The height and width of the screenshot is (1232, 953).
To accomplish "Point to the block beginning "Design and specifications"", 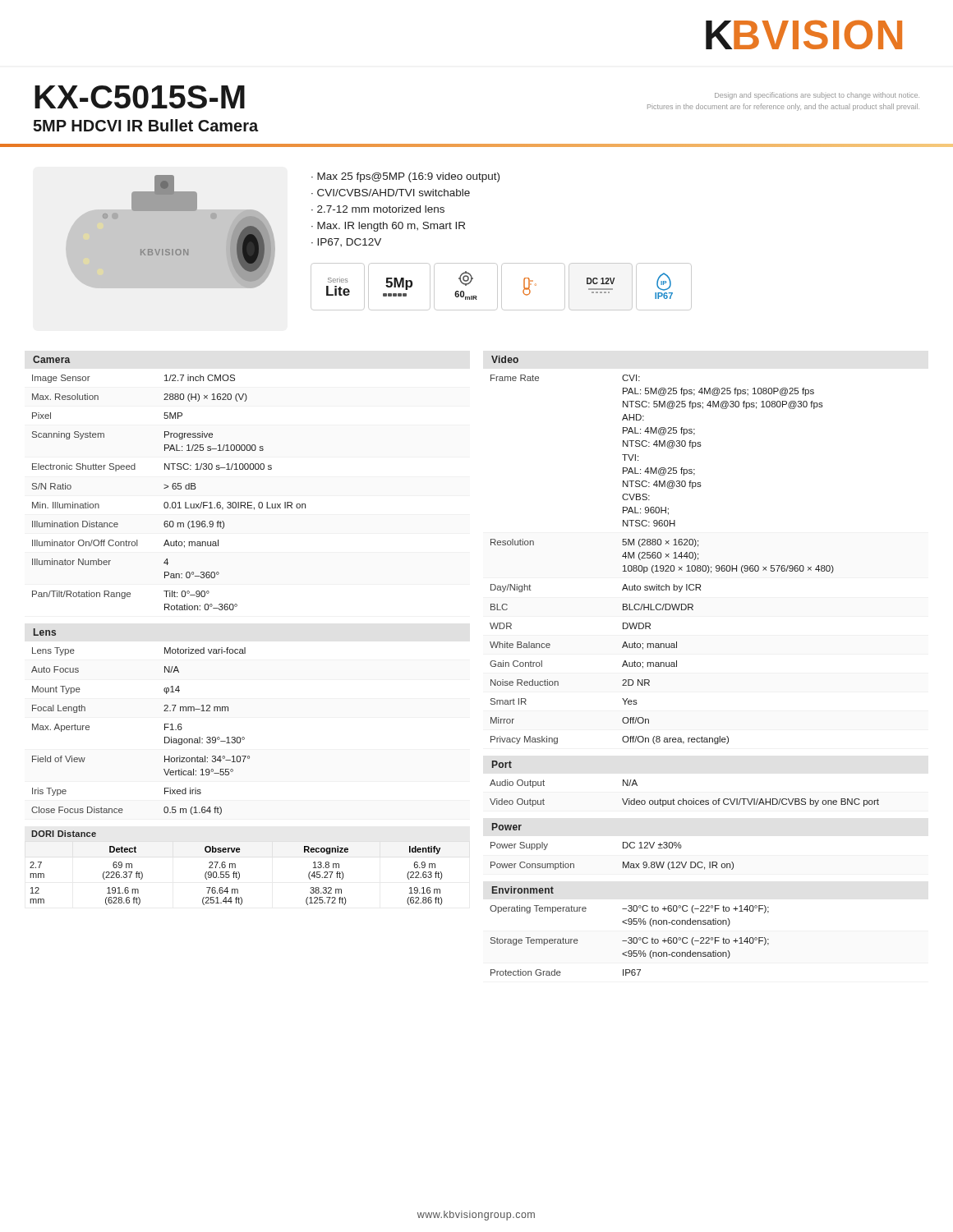I will [x=783, y=101].
